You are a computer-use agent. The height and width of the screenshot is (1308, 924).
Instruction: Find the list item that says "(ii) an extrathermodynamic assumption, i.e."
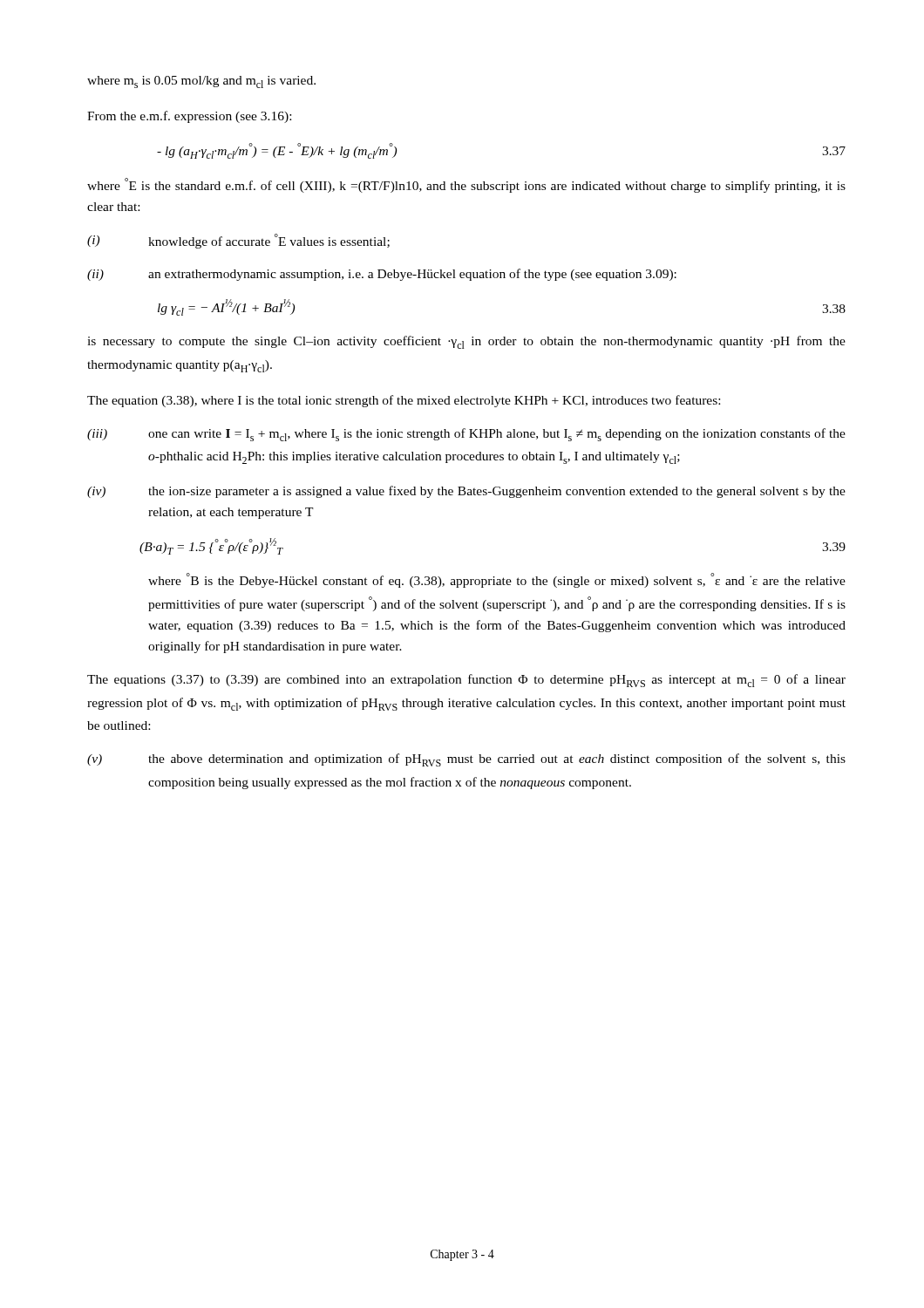[466, 274]
